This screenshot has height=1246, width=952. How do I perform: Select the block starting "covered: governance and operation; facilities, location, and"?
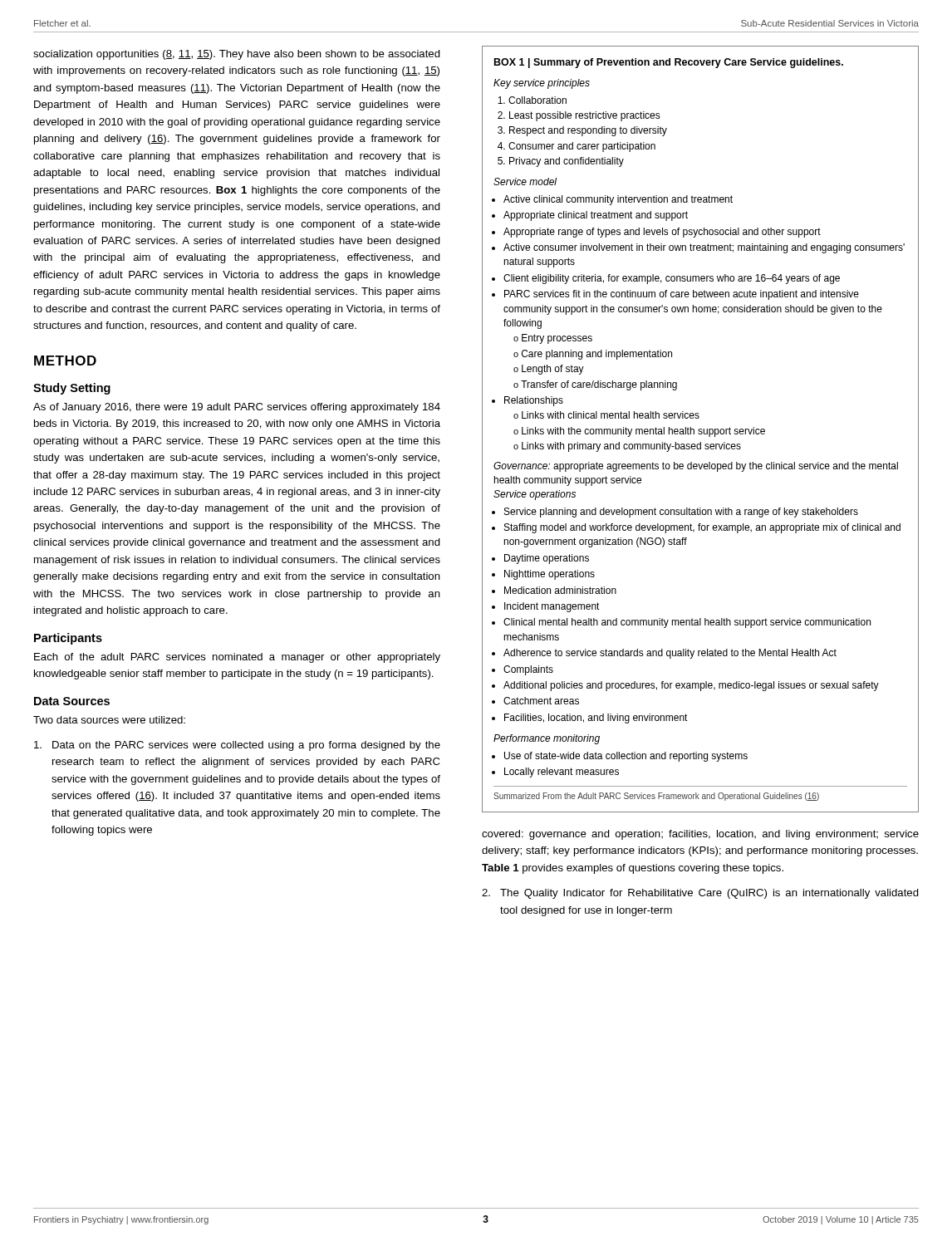coord(700,850)
